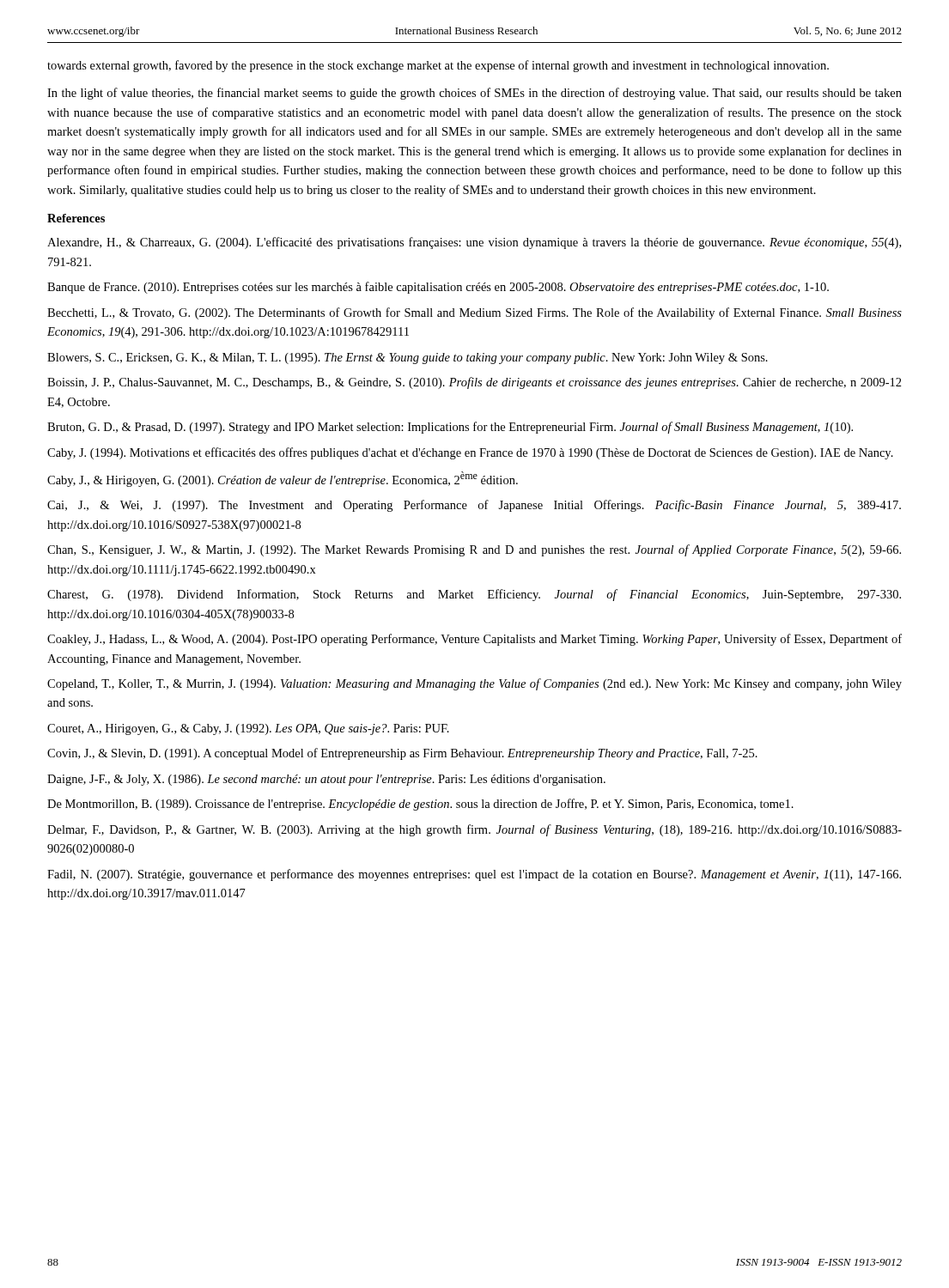949x1288 pixels.
Task: Locate the list item that says "Daigne, J-F., &"
Action: coord(327,779)
